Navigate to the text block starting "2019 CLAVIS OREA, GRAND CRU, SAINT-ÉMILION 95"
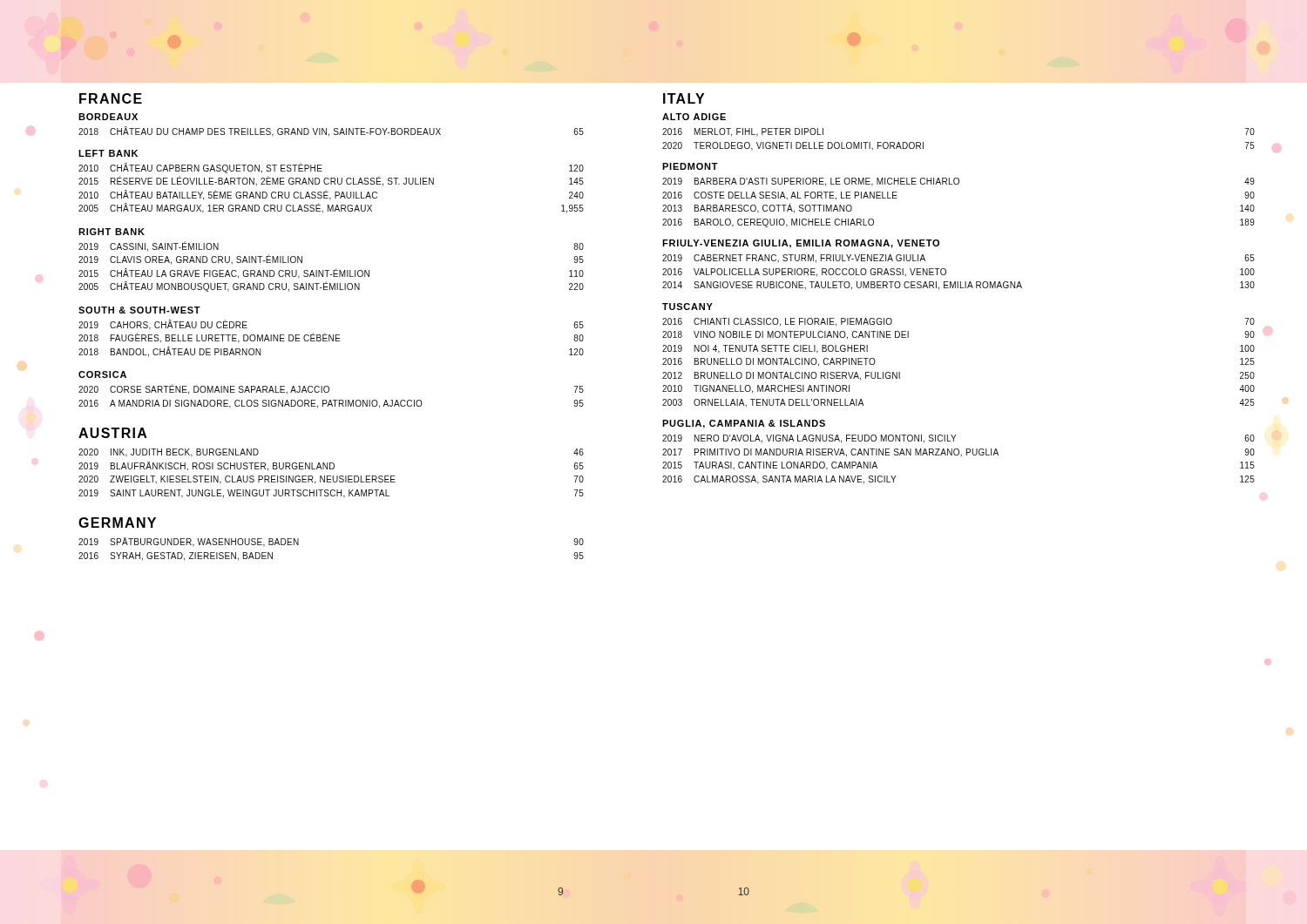Image resolution: width=1307 pixels, height=924 pixels. tap(331, 260)
